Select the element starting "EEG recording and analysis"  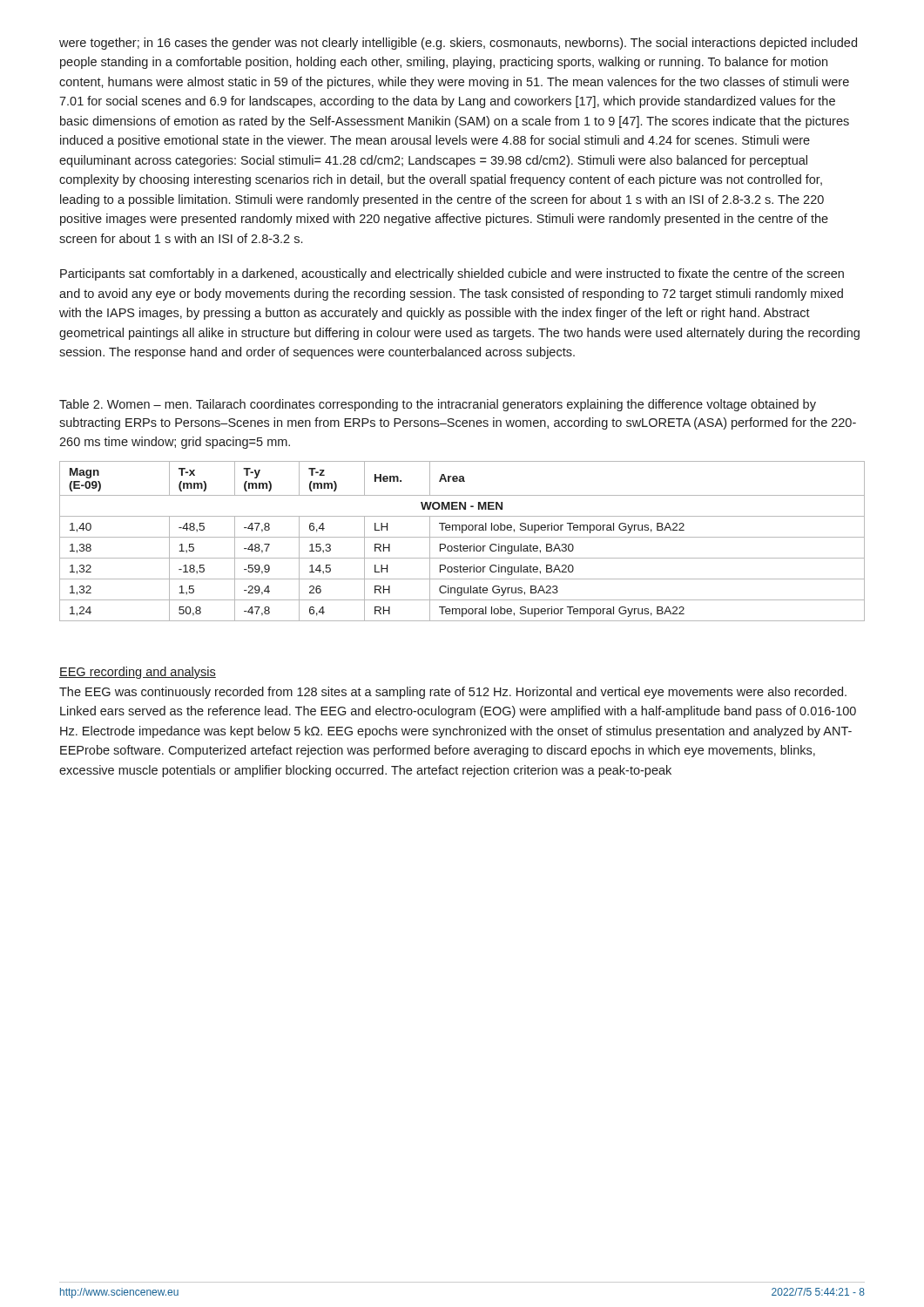pyautogui.click(x=137, y=672)
